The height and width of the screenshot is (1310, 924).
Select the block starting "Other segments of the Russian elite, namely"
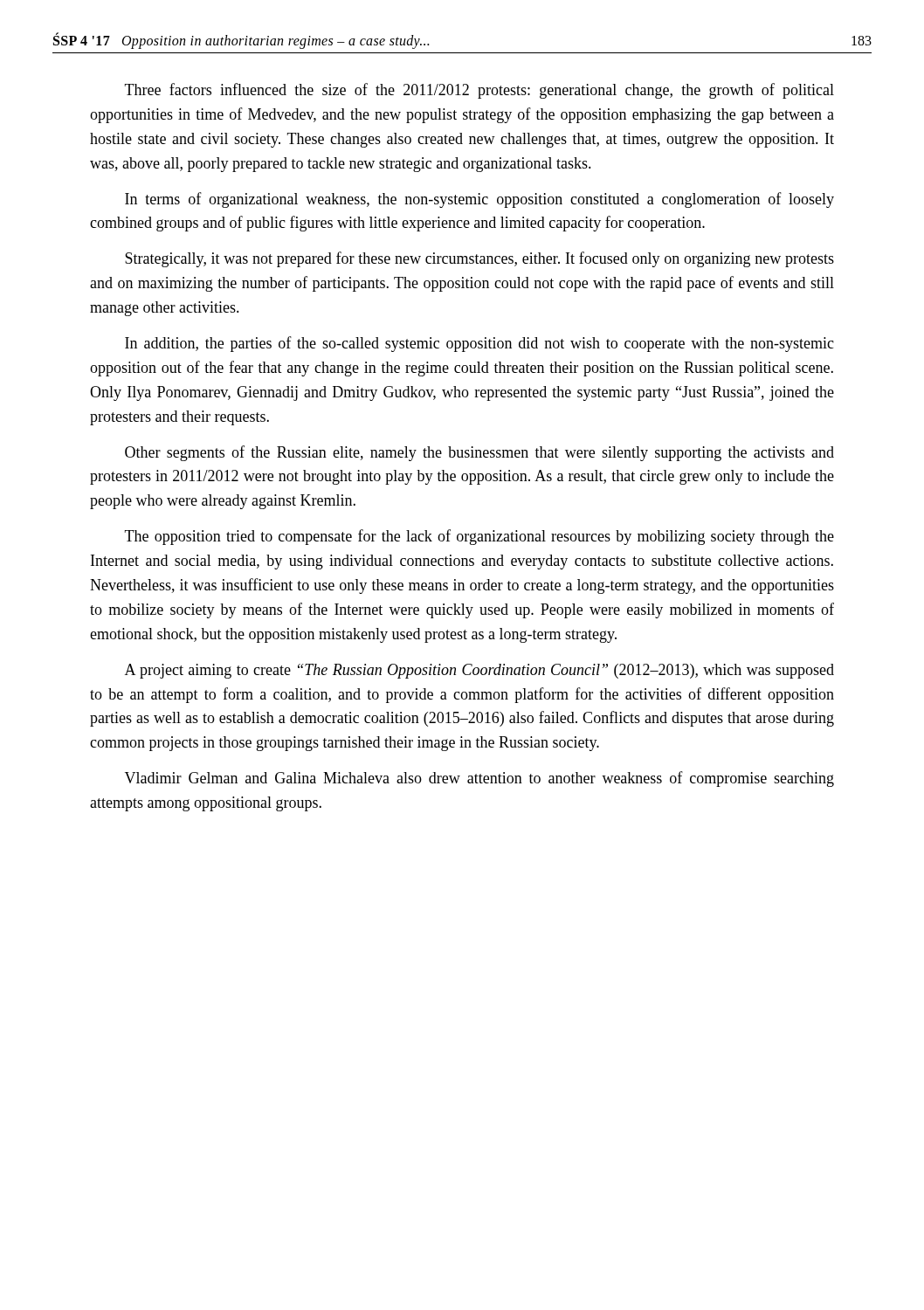(x=462, y=477)
